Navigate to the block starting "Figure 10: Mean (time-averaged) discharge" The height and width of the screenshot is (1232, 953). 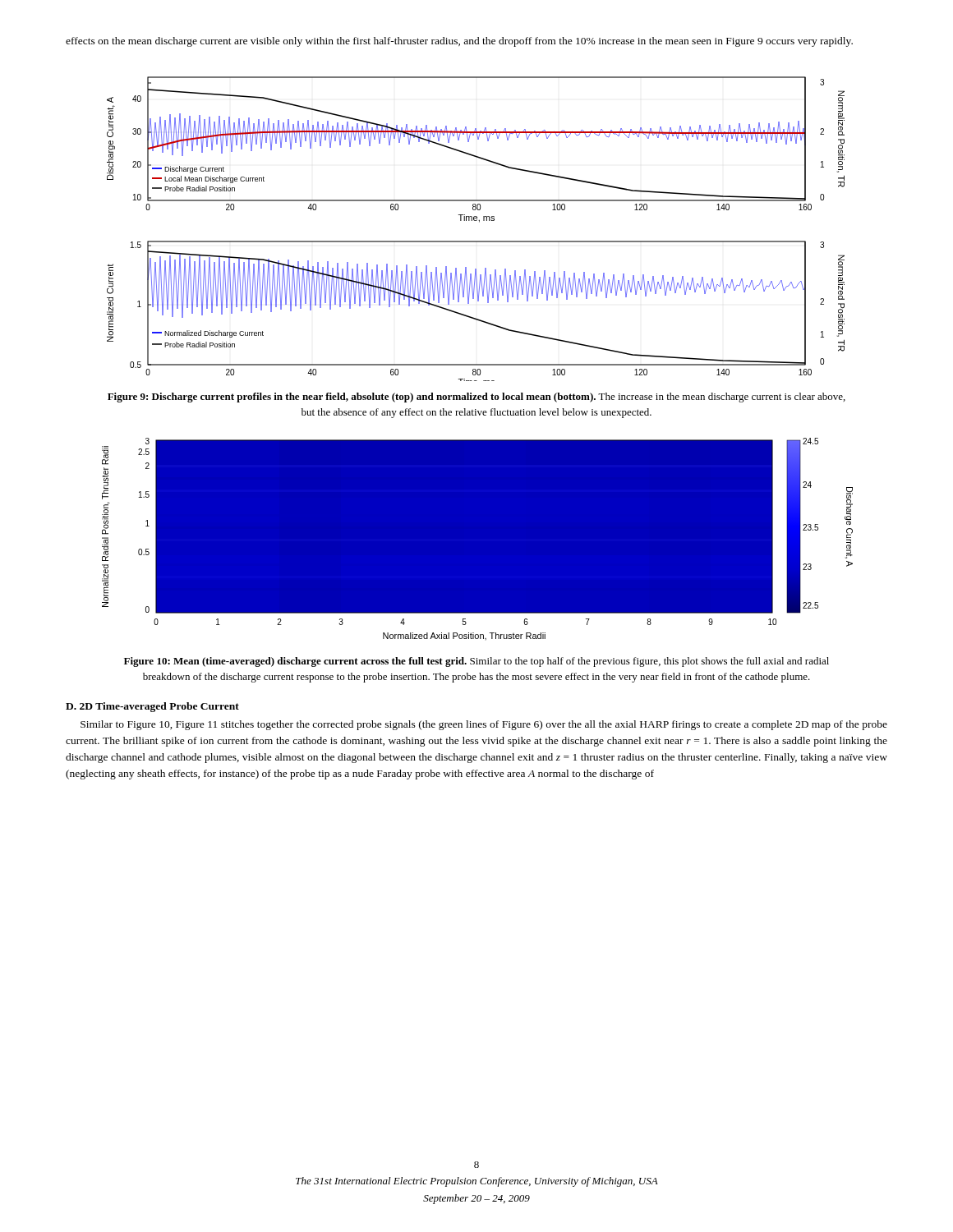pos(476,668)
